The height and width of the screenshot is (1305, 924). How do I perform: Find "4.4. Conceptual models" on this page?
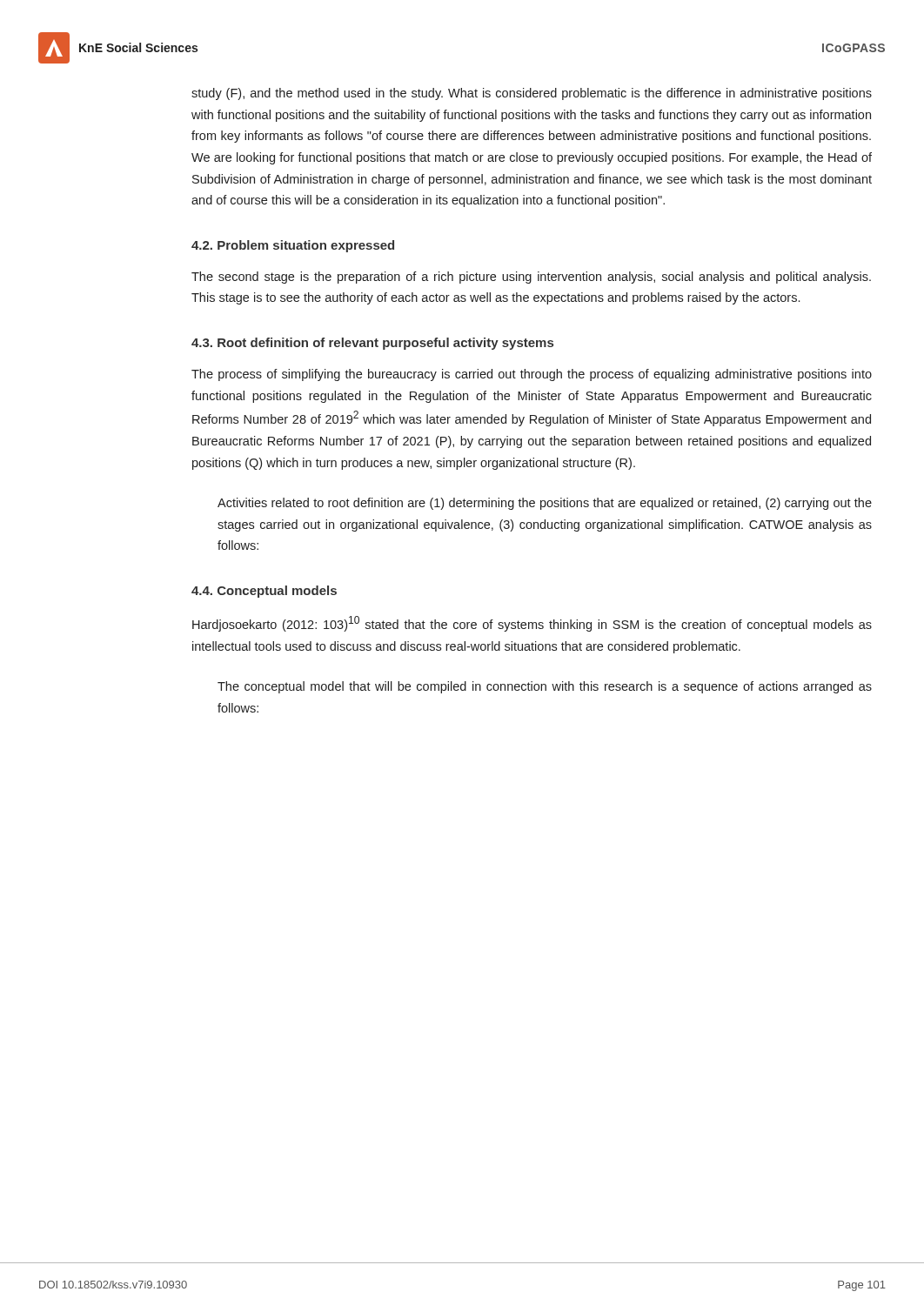[x=264, y=590]
